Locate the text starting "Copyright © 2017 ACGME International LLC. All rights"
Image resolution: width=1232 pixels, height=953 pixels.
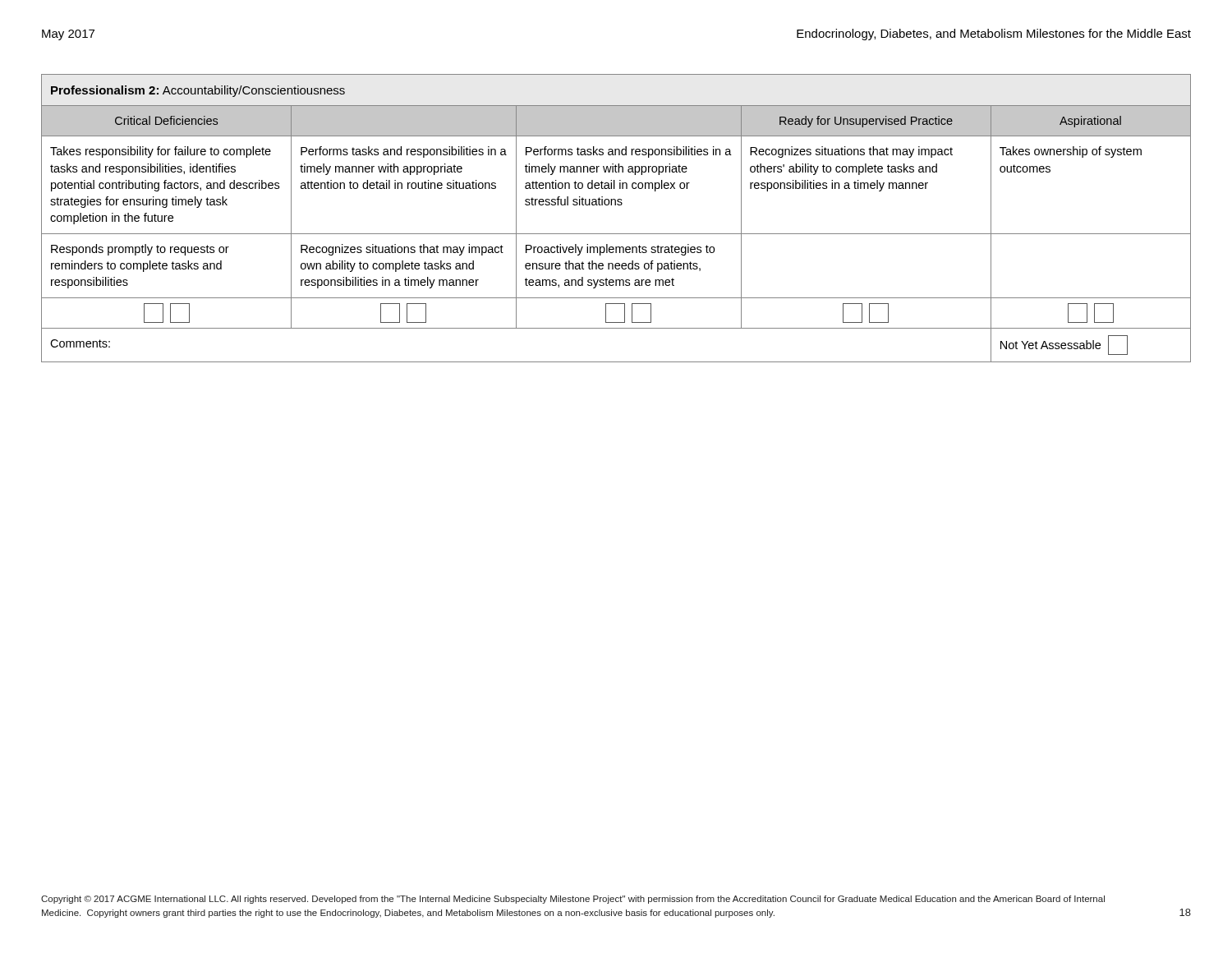(616, 906)
